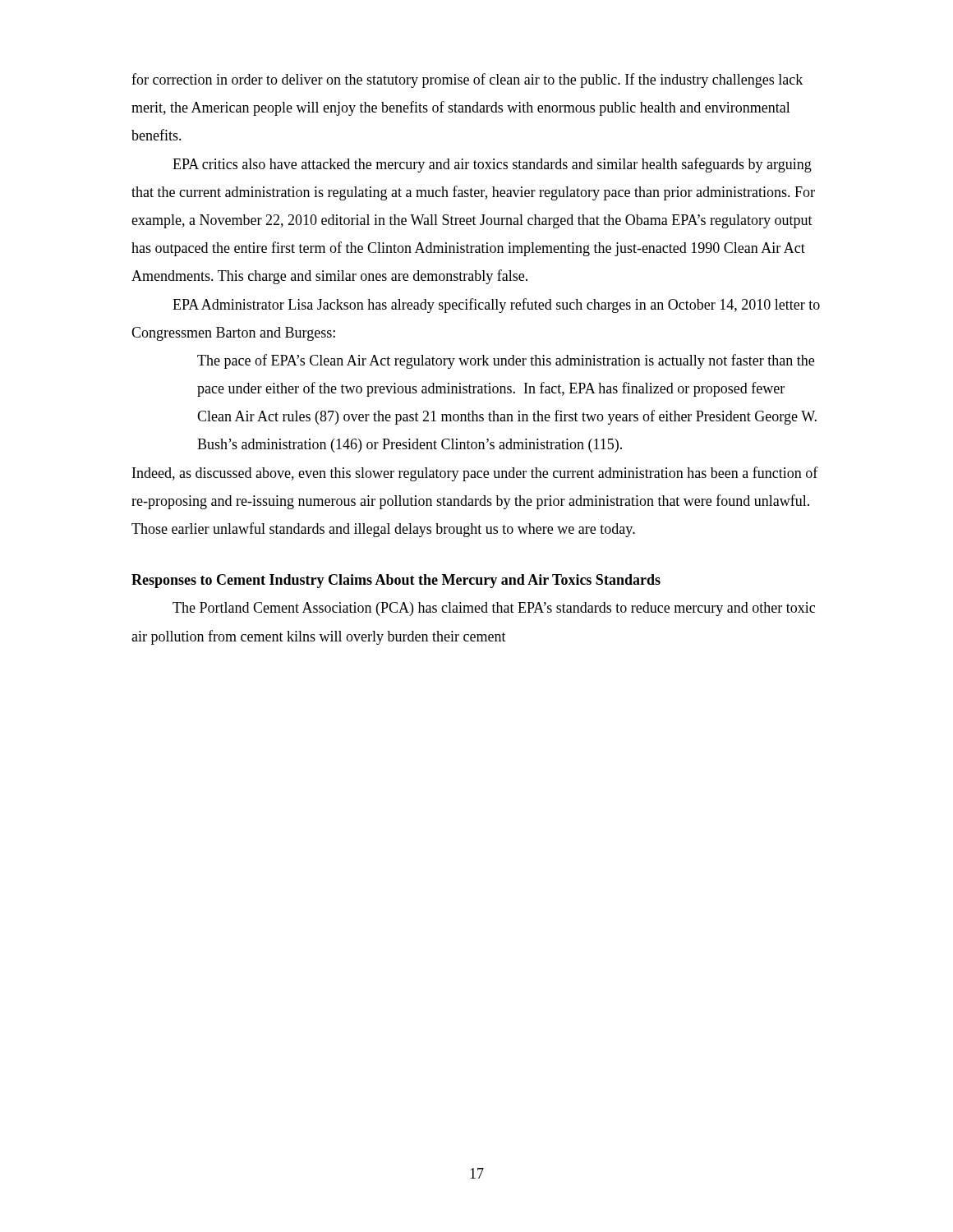The height and width of the screenshot is (1232, 953).
Task: Locate the section header that says "Responses to Cement Industry"
Action: [396, 580]
